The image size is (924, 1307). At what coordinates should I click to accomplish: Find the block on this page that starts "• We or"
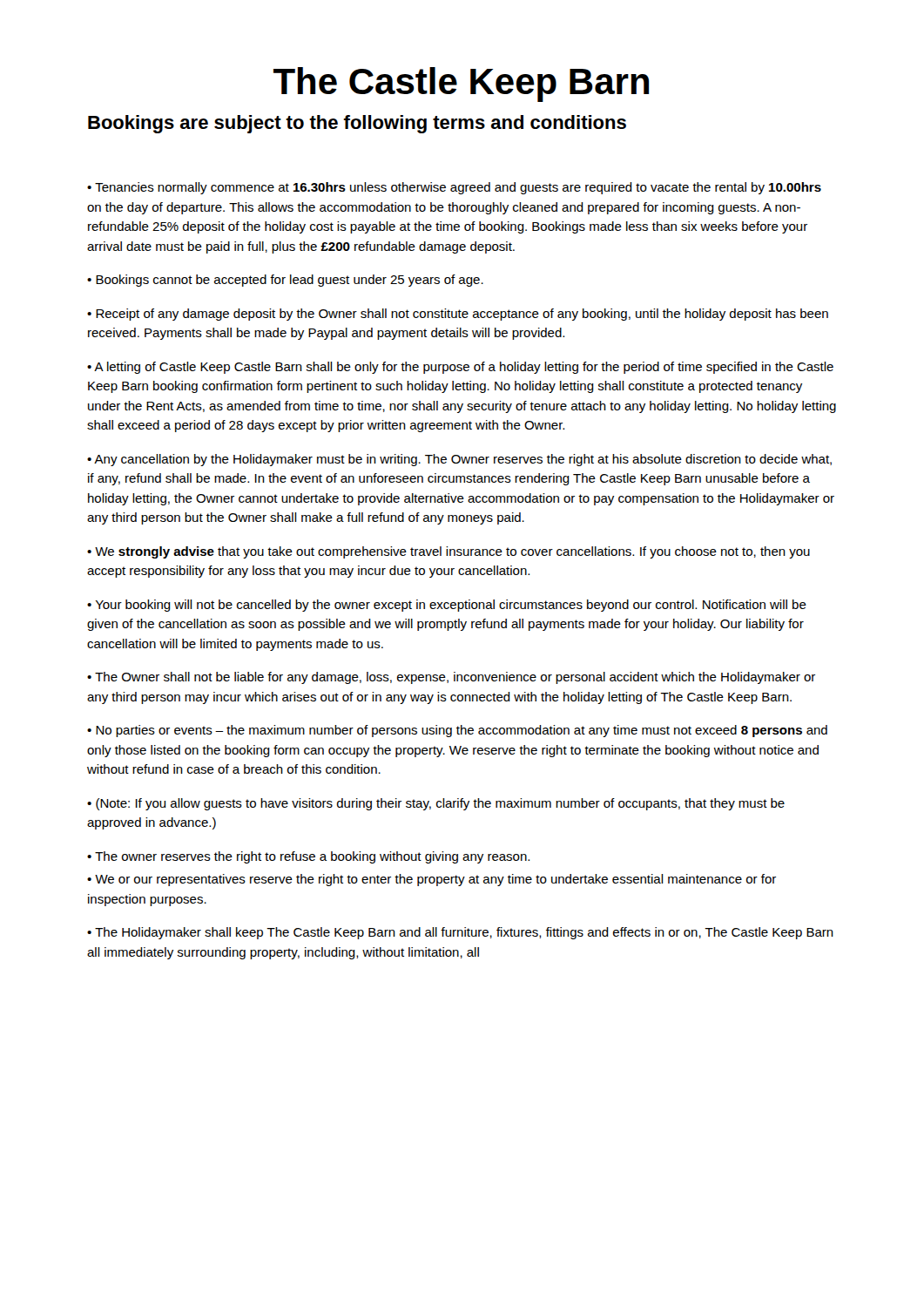point(432,889)
